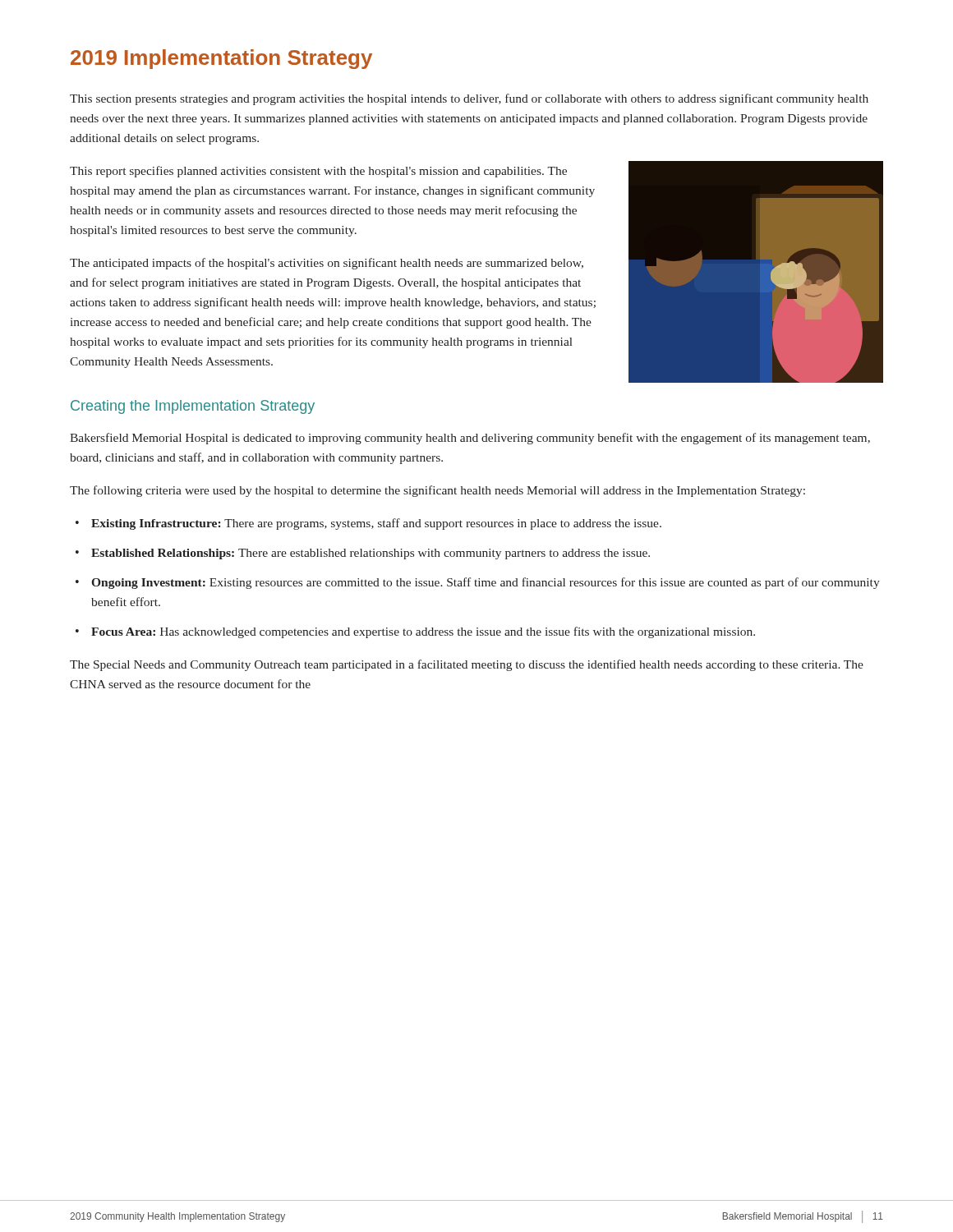This screenshot has height=1232, width=953.
Task: Select the photo
Action: click(756, 272)
